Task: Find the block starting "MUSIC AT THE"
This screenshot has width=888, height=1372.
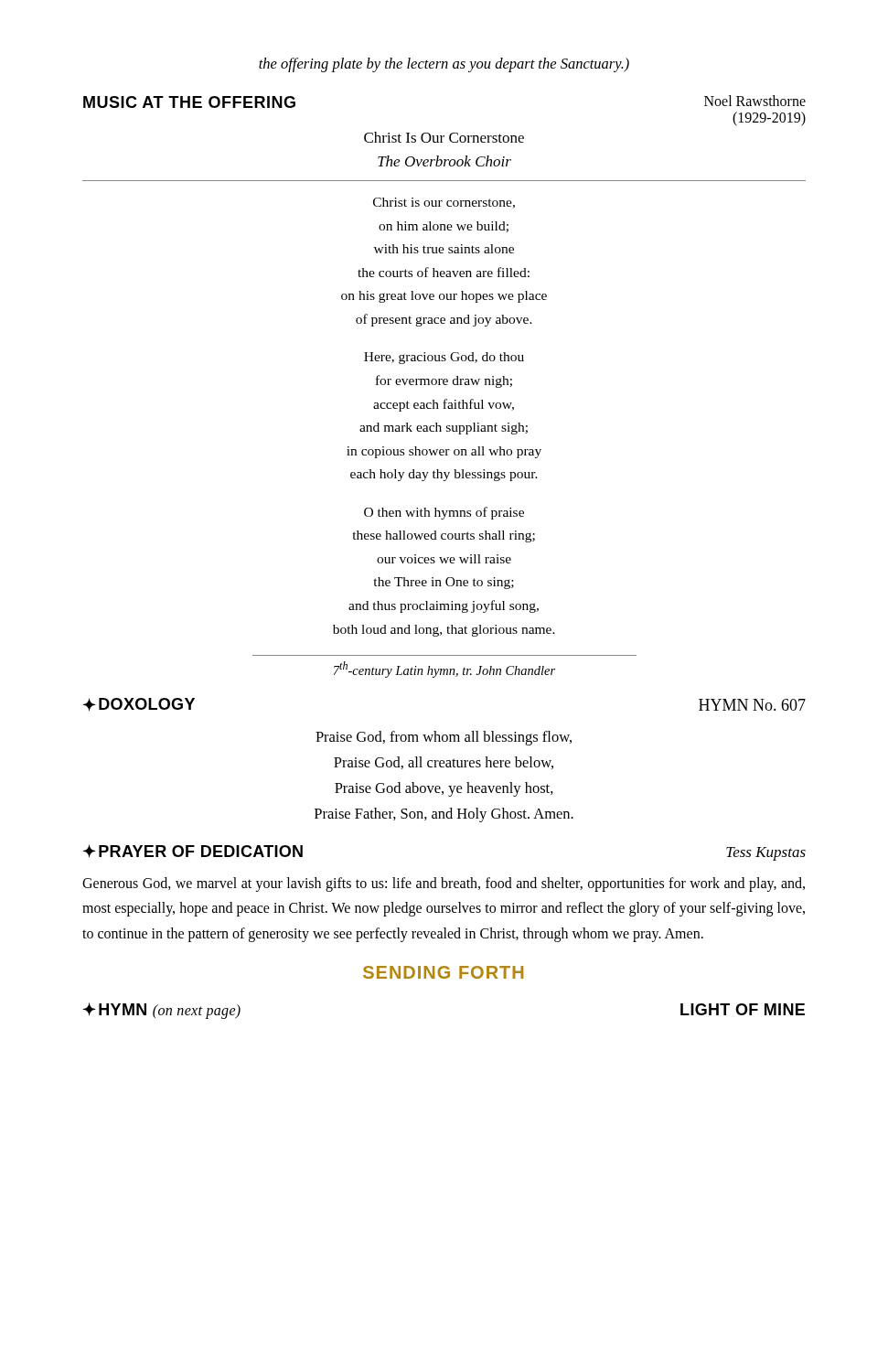Action: [x=444, y=133]
